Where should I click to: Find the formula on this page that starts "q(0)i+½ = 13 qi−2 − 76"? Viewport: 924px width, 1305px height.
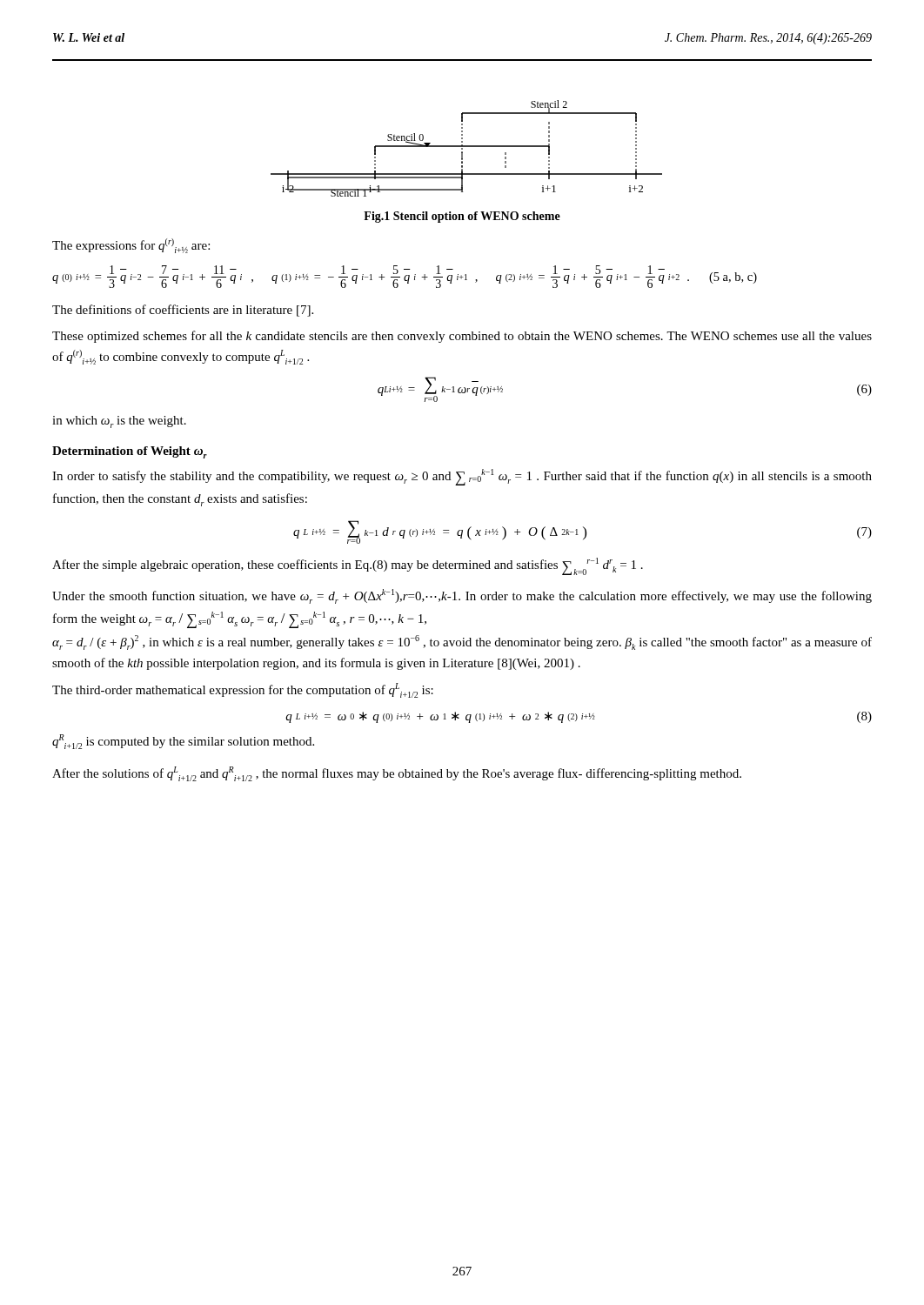click(462, 277)
